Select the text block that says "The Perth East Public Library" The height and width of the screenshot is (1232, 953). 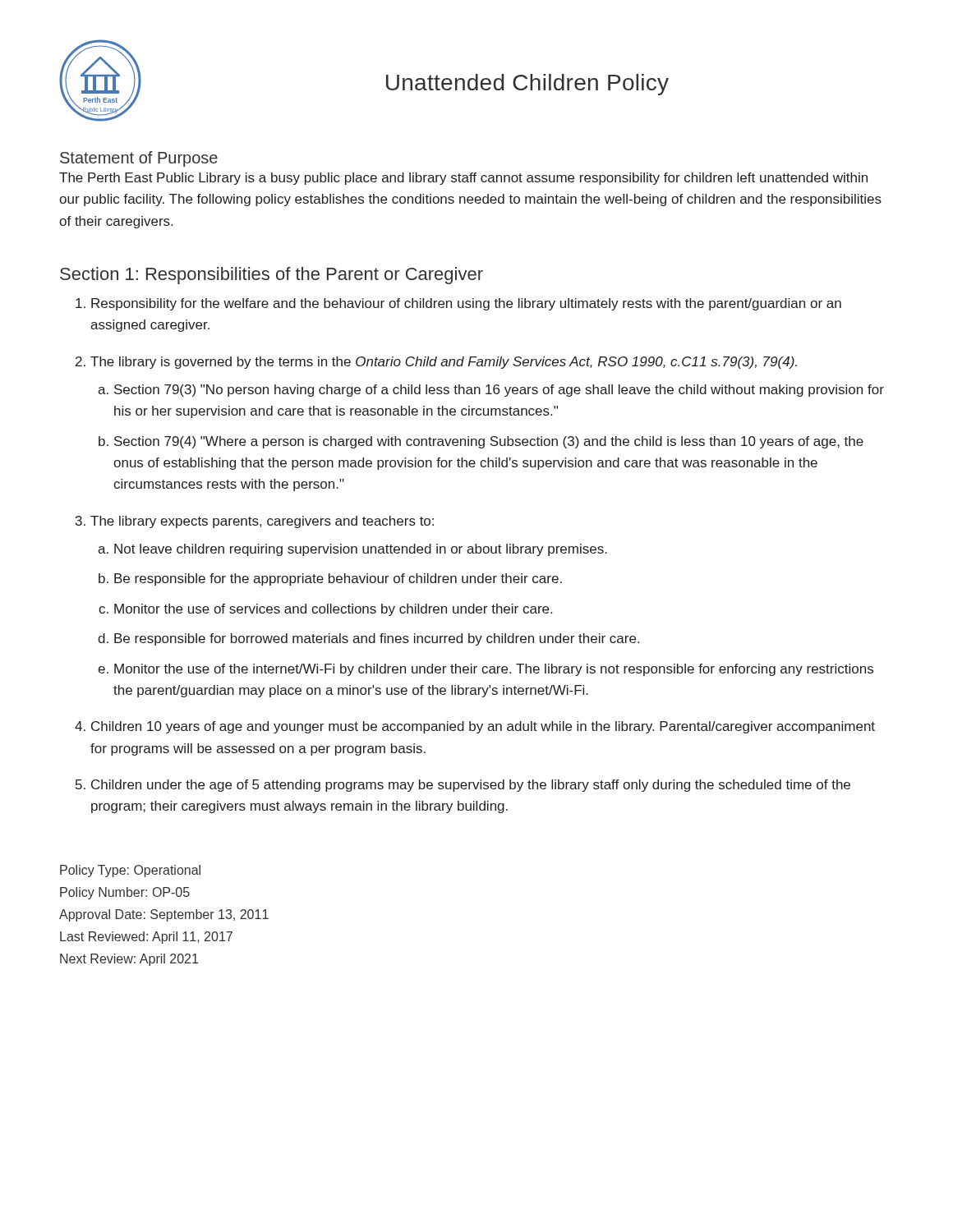470,199
